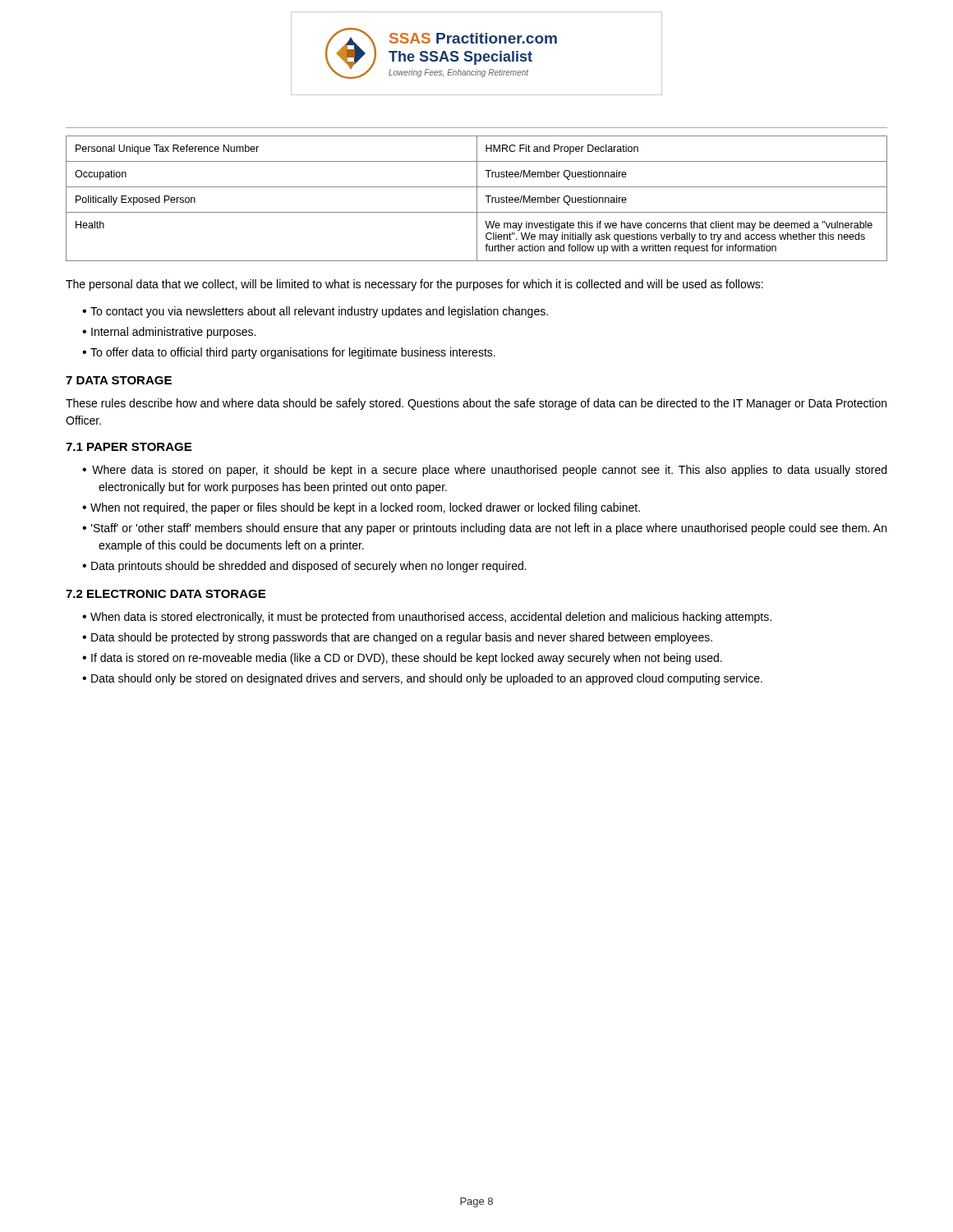Point to "Internal administrative purposes."
The width and height of the screenshot is (953, 1232).
click(174, 332)
